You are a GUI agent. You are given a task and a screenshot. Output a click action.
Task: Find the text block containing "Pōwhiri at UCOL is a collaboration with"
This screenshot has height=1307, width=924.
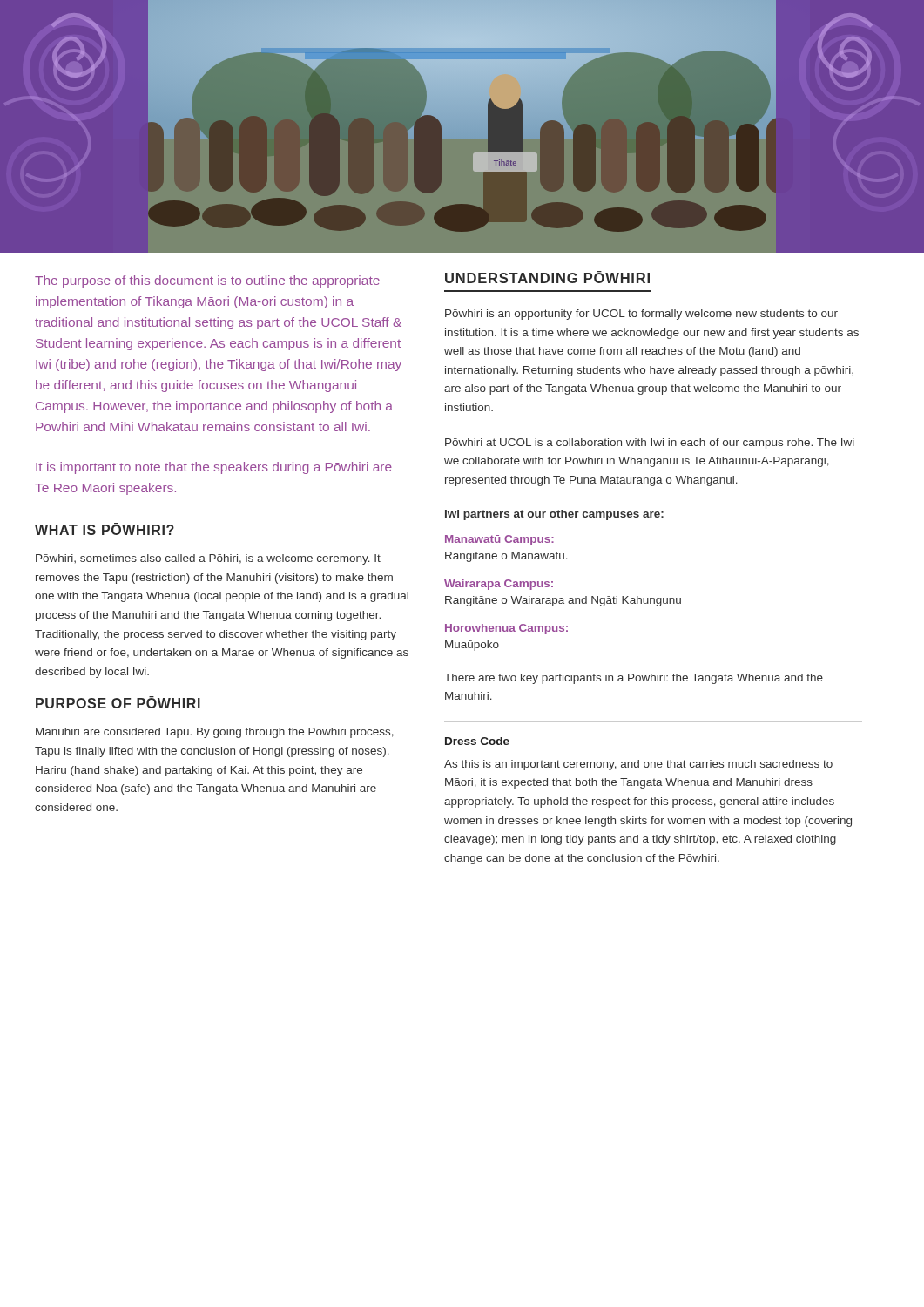(649, 461)
